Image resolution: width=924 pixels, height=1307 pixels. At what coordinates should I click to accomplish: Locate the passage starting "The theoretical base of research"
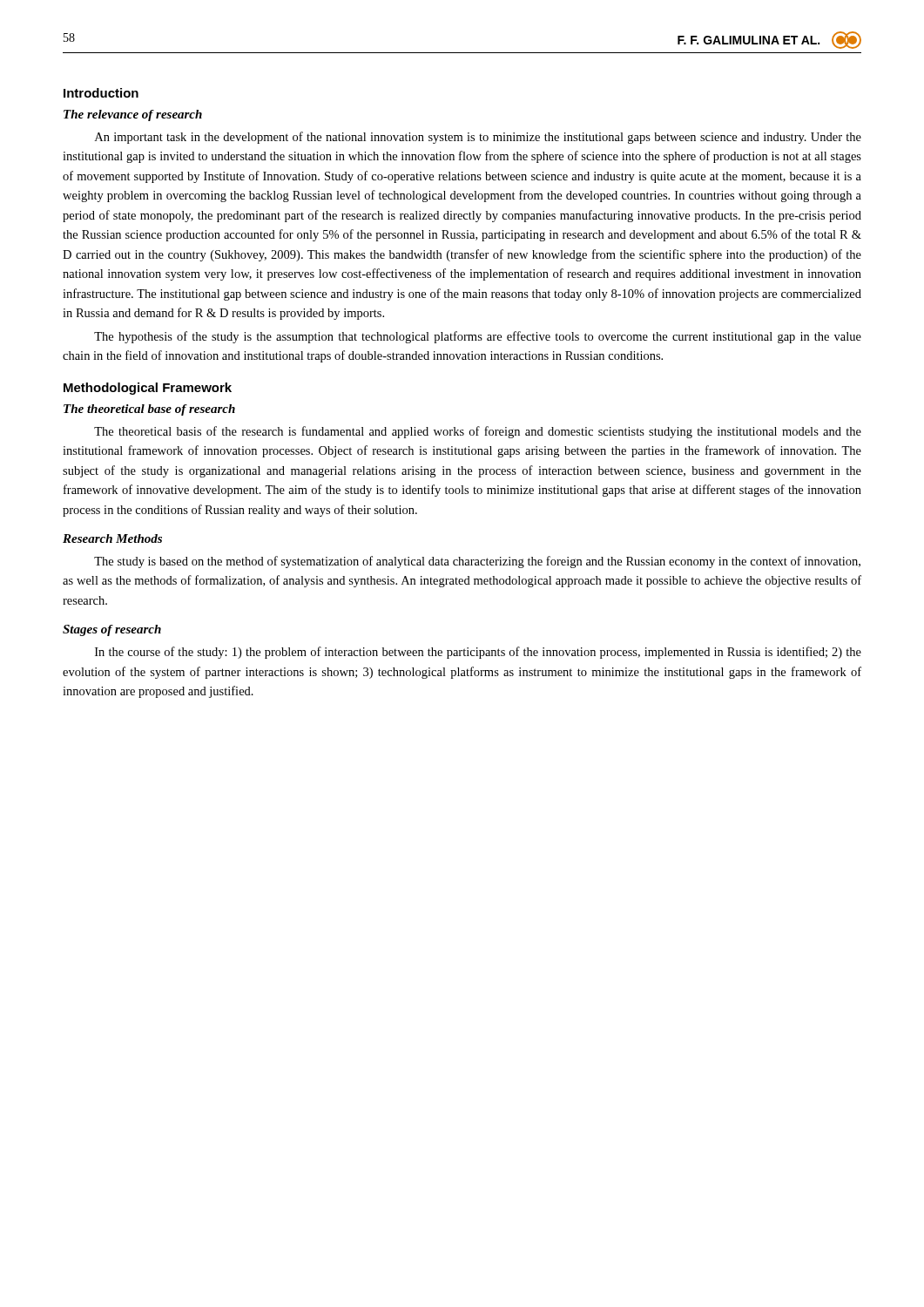point(149,408)
